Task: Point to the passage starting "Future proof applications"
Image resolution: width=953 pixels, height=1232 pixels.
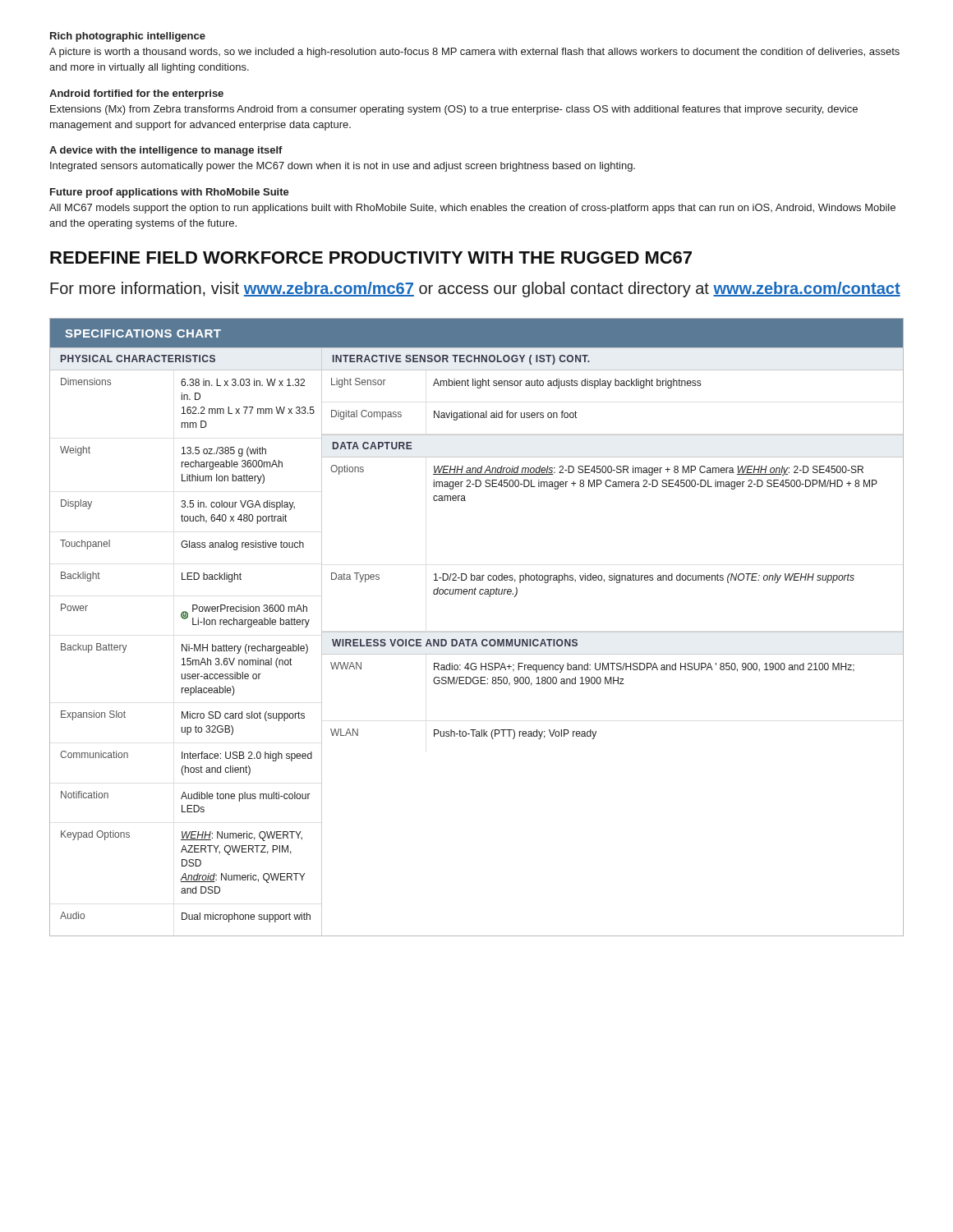Action: (x=169, y=192)
